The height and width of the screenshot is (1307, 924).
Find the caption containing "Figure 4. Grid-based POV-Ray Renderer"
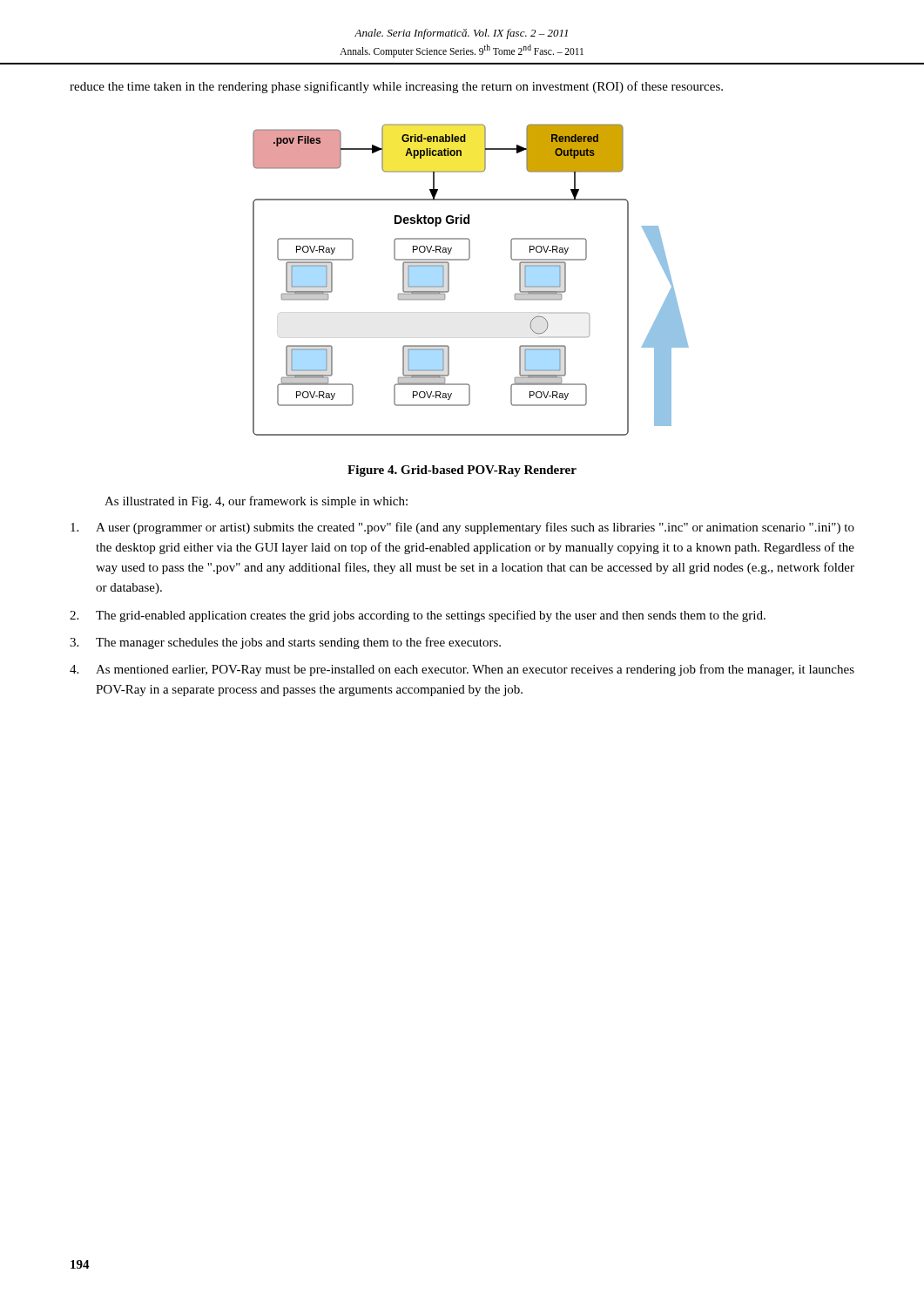462,470
